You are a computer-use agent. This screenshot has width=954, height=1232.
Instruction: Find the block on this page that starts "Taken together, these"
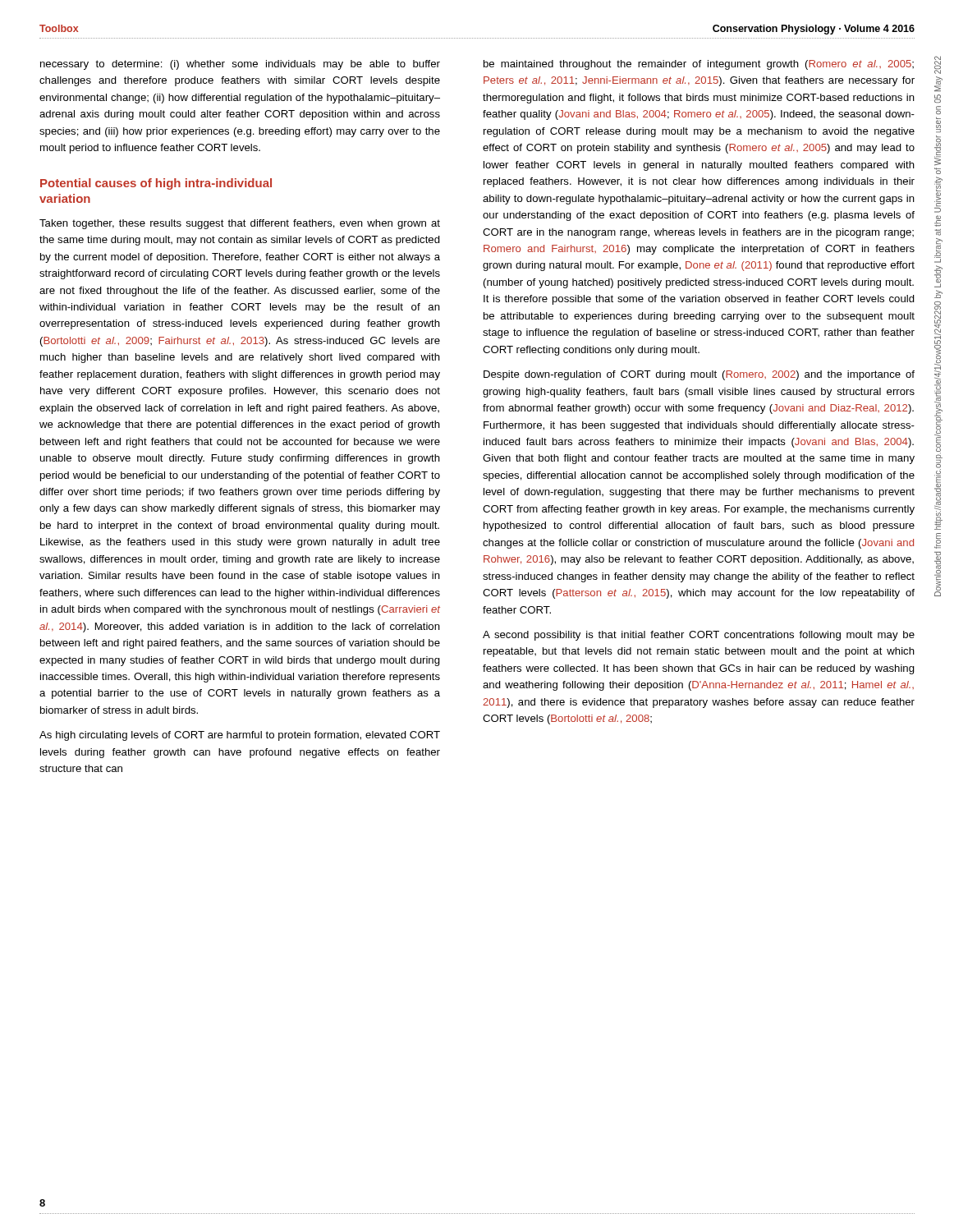(x=240, y=466)
